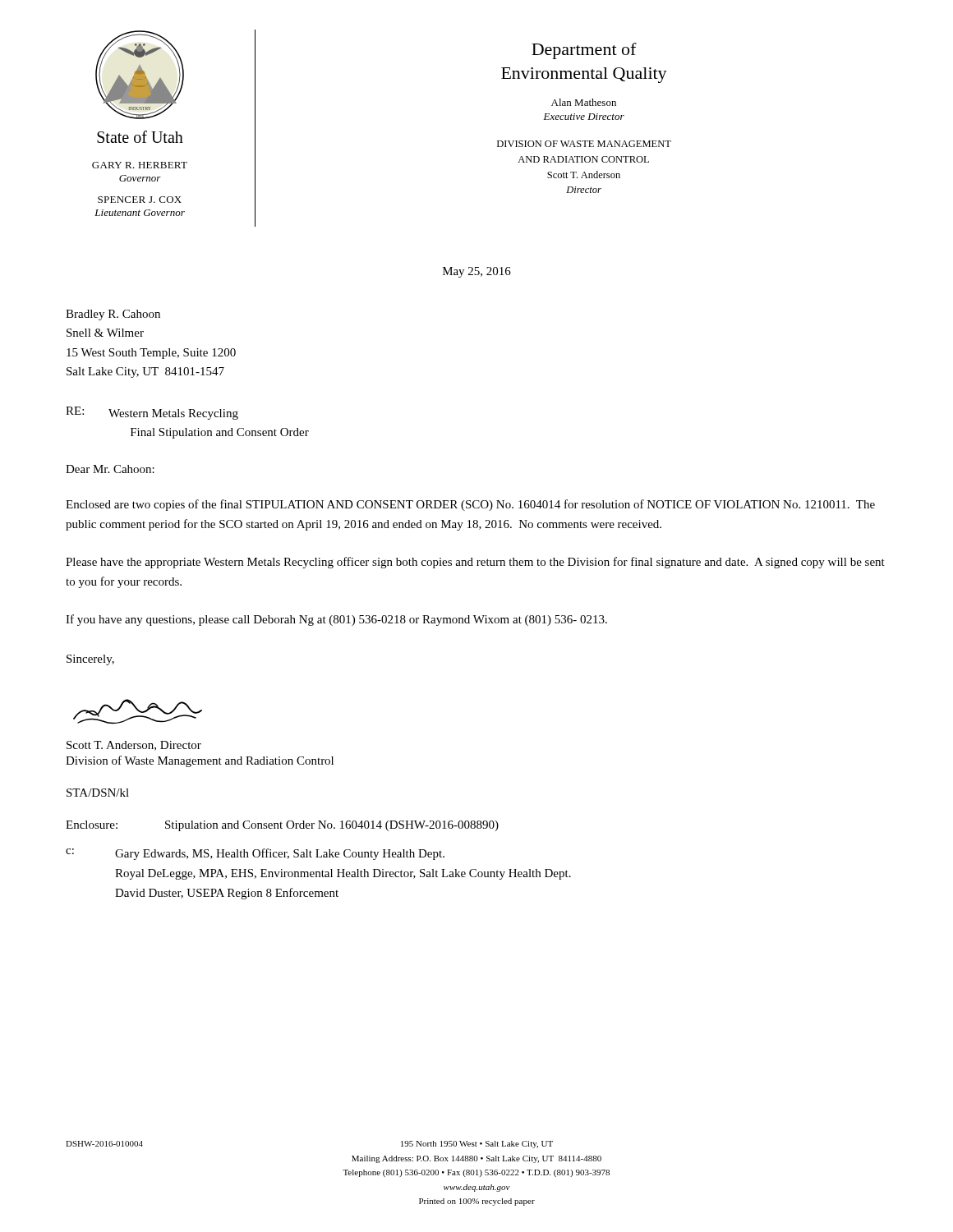Find the title with the text "Department ofEnvironmental Quality"
The image size is (953, 1232).
(584, 61)
